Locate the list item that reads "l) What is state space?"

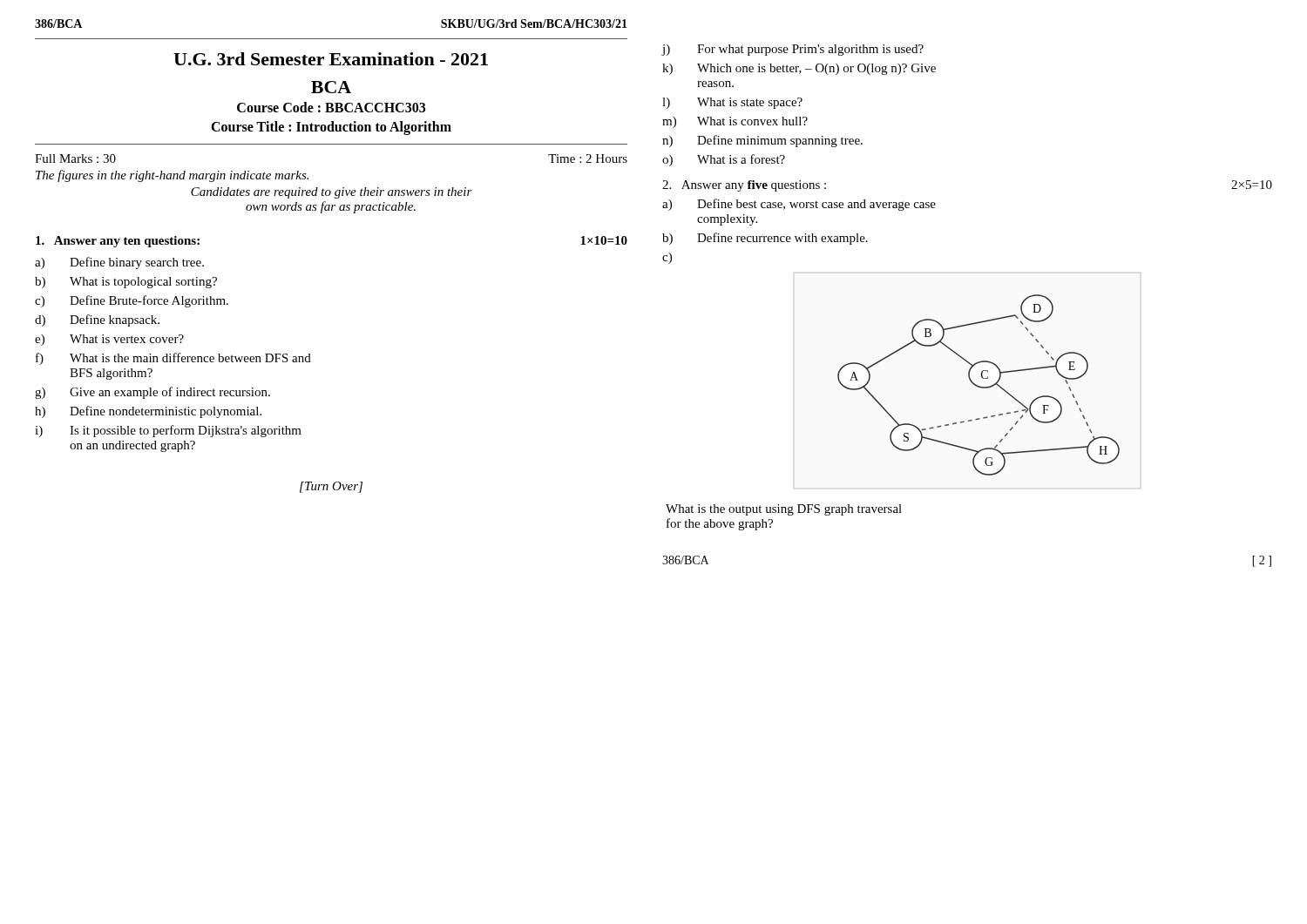coord(732,103)
